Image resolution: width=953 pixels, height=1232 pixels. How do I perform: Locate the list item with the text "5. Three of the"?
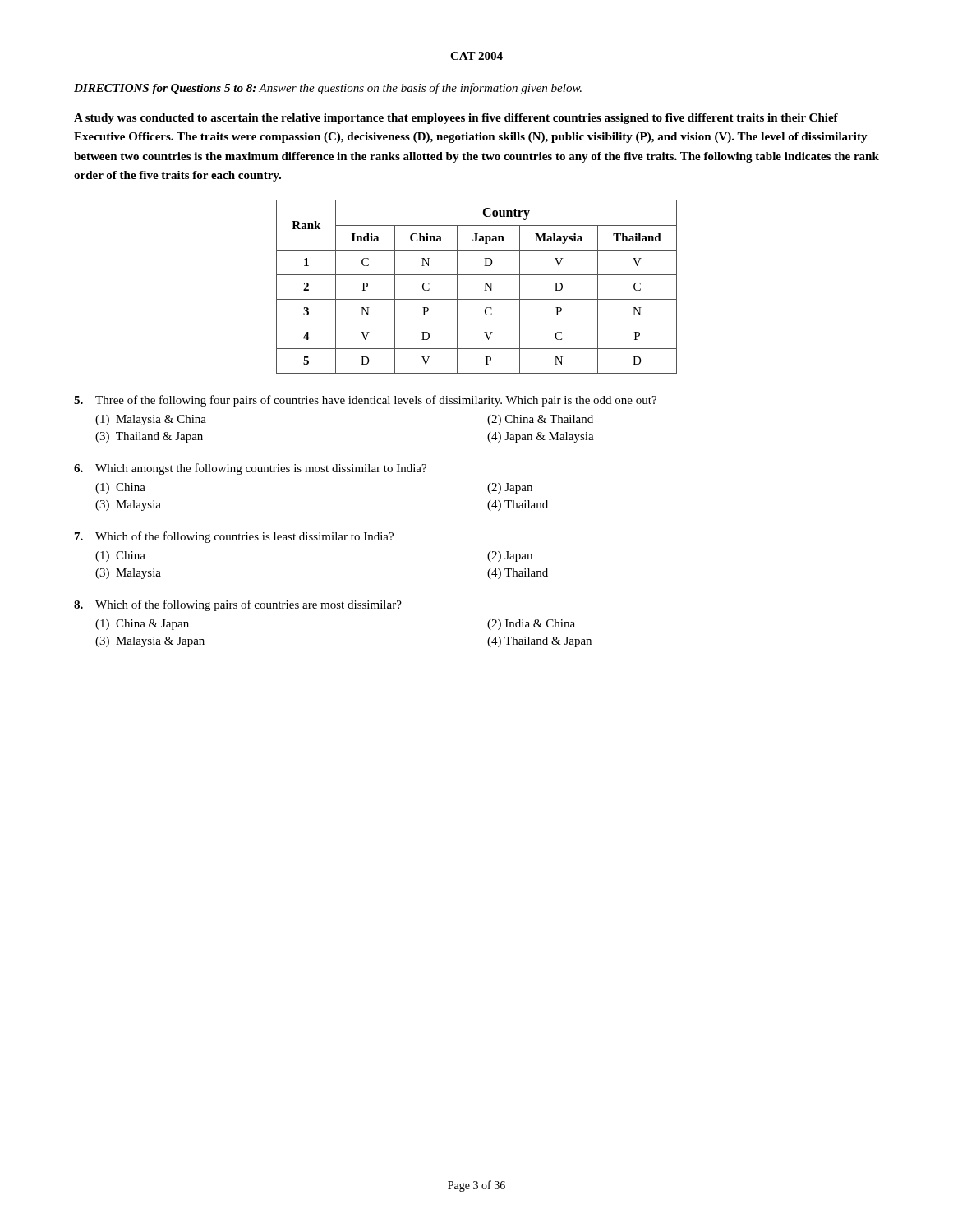[x=476, y=420]
